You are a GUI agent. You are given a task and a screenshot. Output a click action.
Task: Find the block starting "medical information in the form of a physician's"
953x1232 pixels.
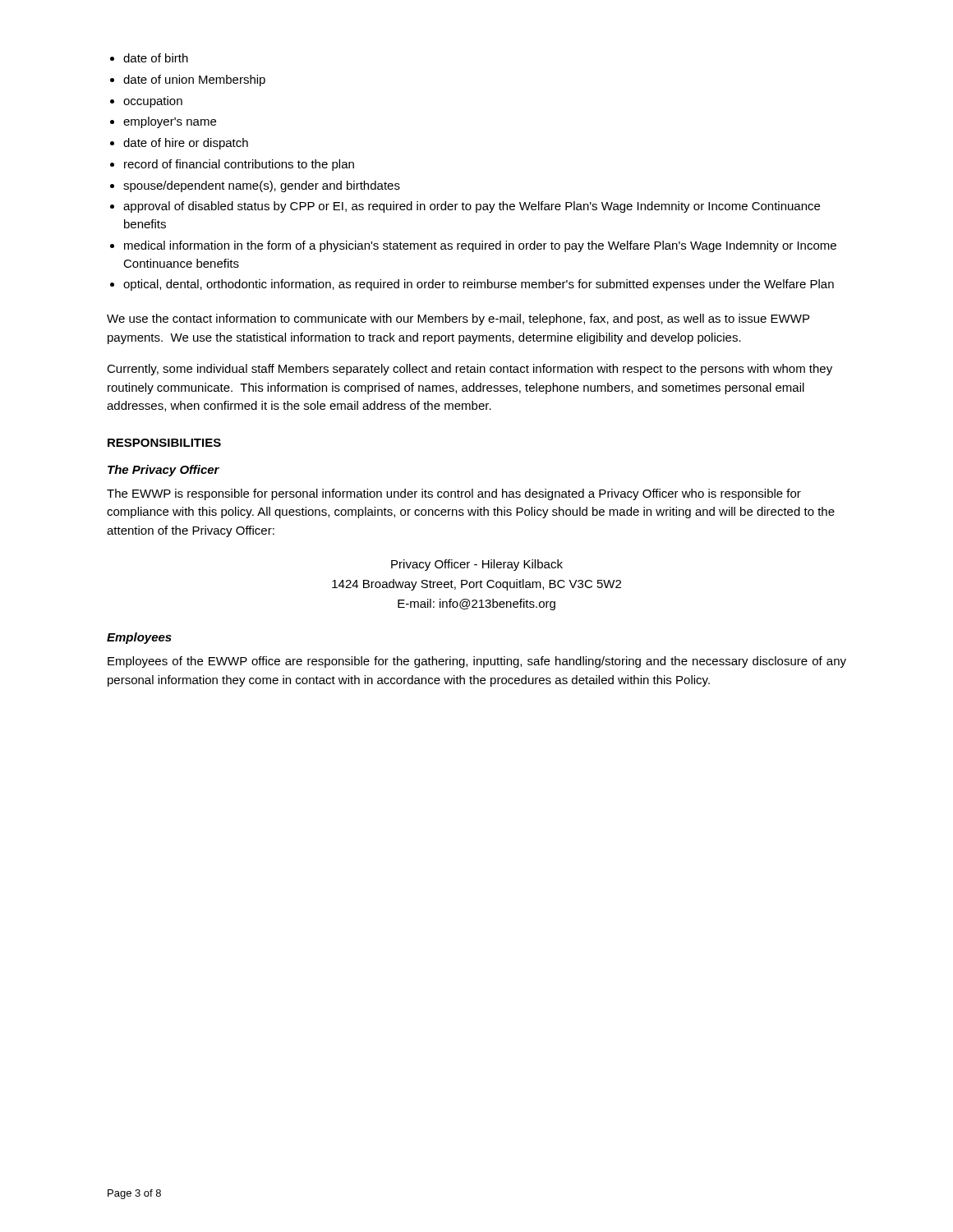(x=476, y=254)
